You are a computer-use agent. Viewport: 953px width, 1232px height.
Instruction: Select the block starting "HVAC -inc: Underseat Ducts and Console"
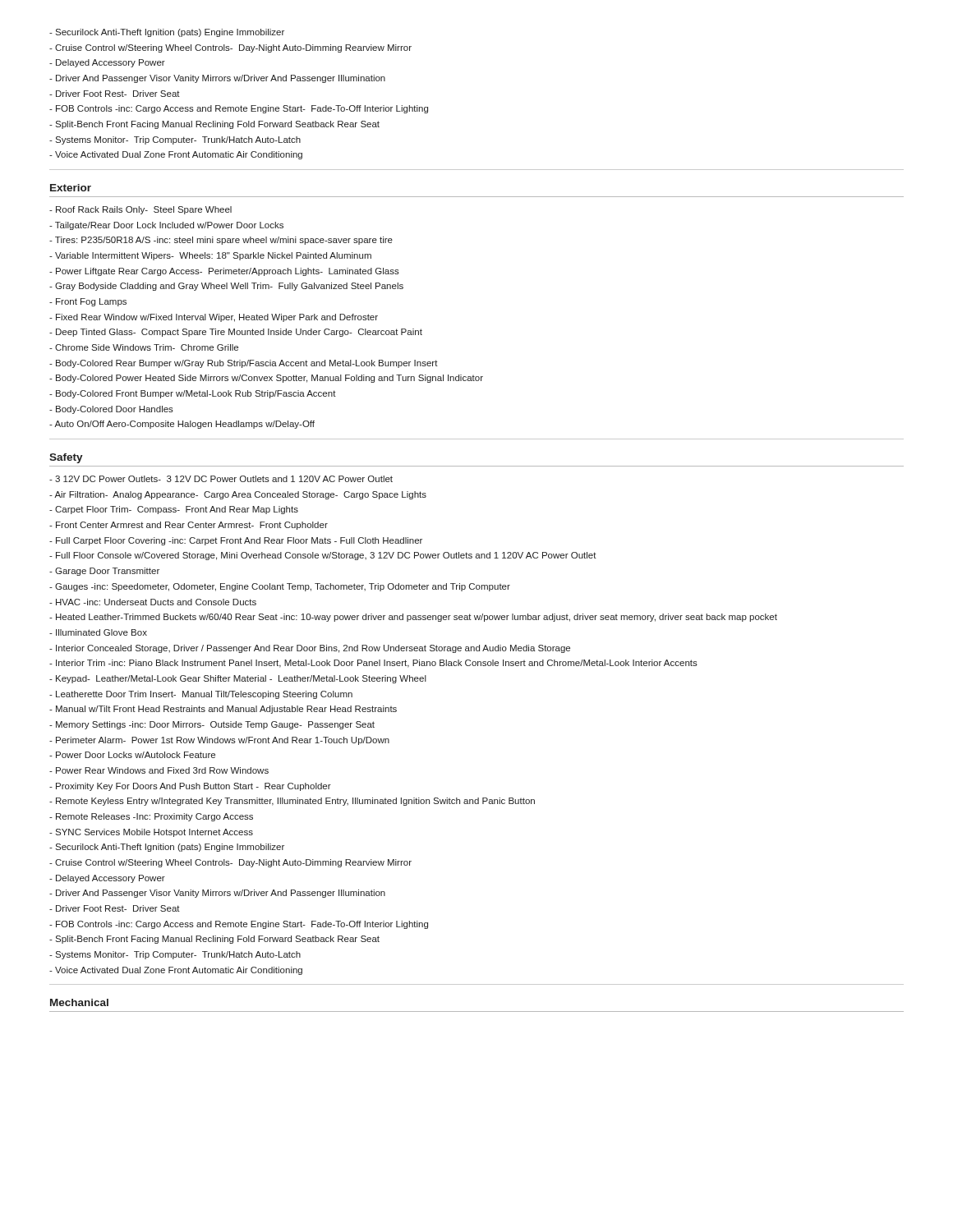pos(153,602)
